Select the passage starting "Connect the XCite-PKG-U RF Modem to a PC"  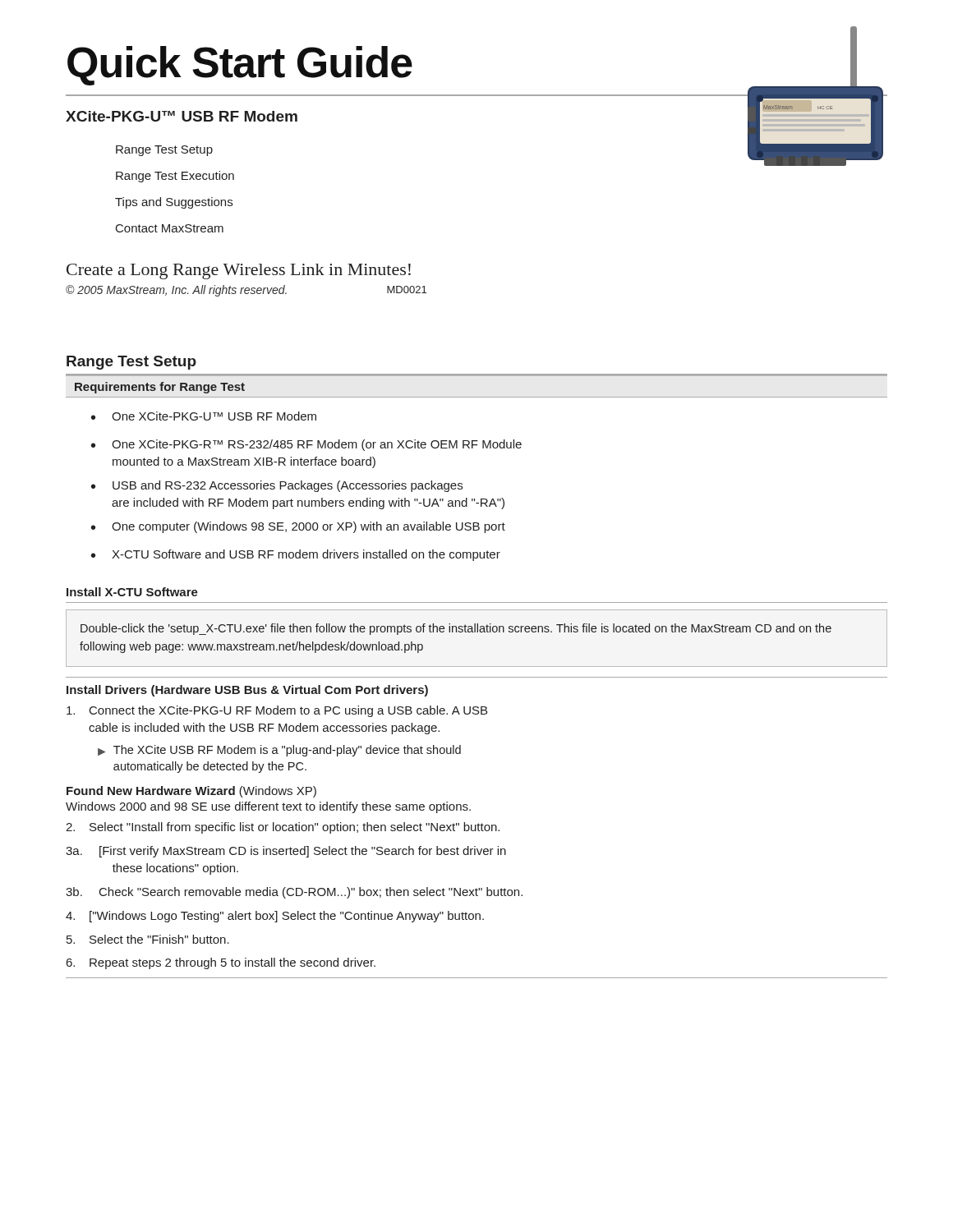(277, 719)
